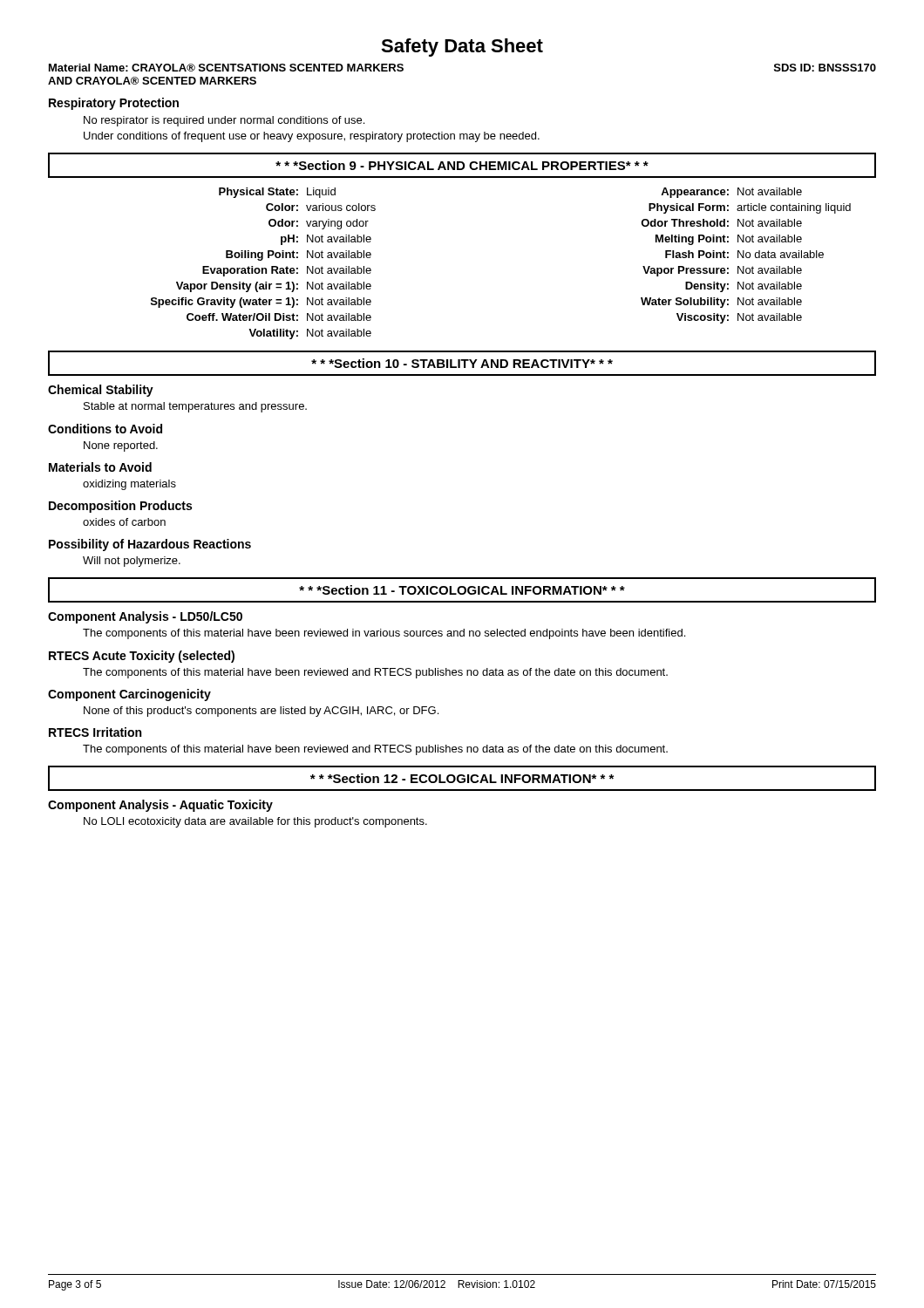
Task: Select the title that says "Safety Data Sheet"
Action: tap(462, 46)
